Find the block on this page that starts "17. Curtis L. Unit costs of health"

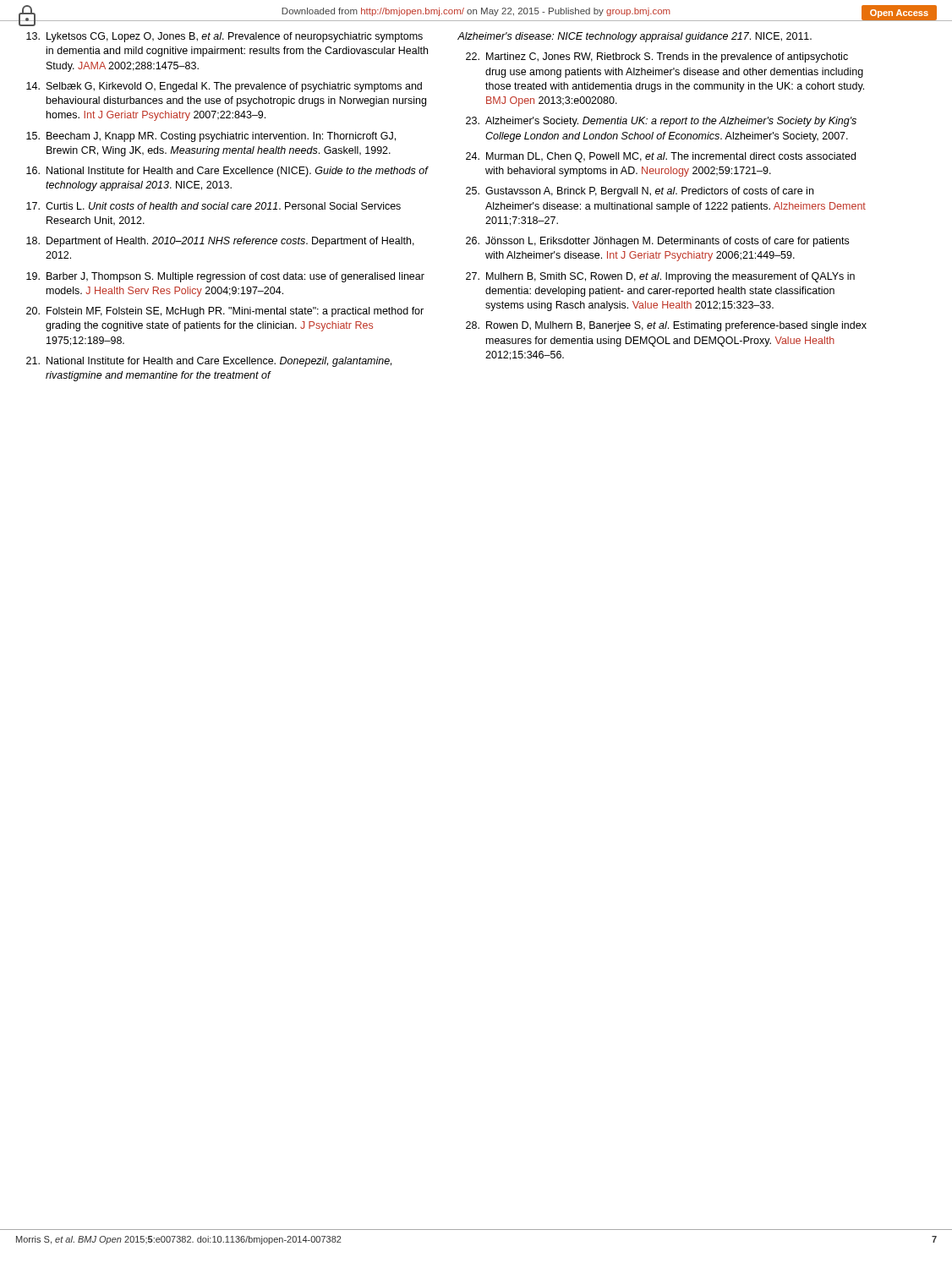pyautogui.click(x=222, y=214)
